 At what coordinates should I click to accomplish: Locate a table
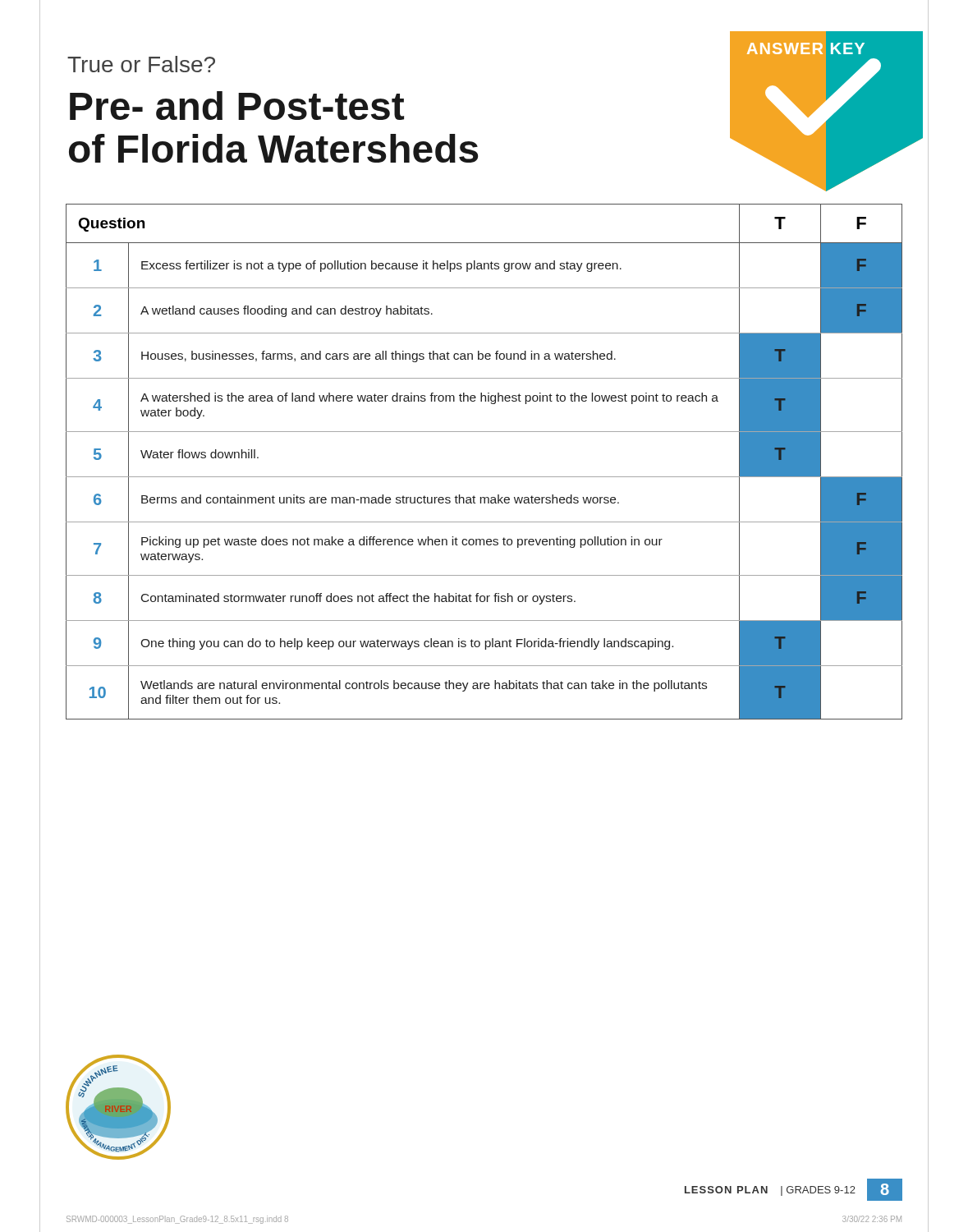coord(484,462)
